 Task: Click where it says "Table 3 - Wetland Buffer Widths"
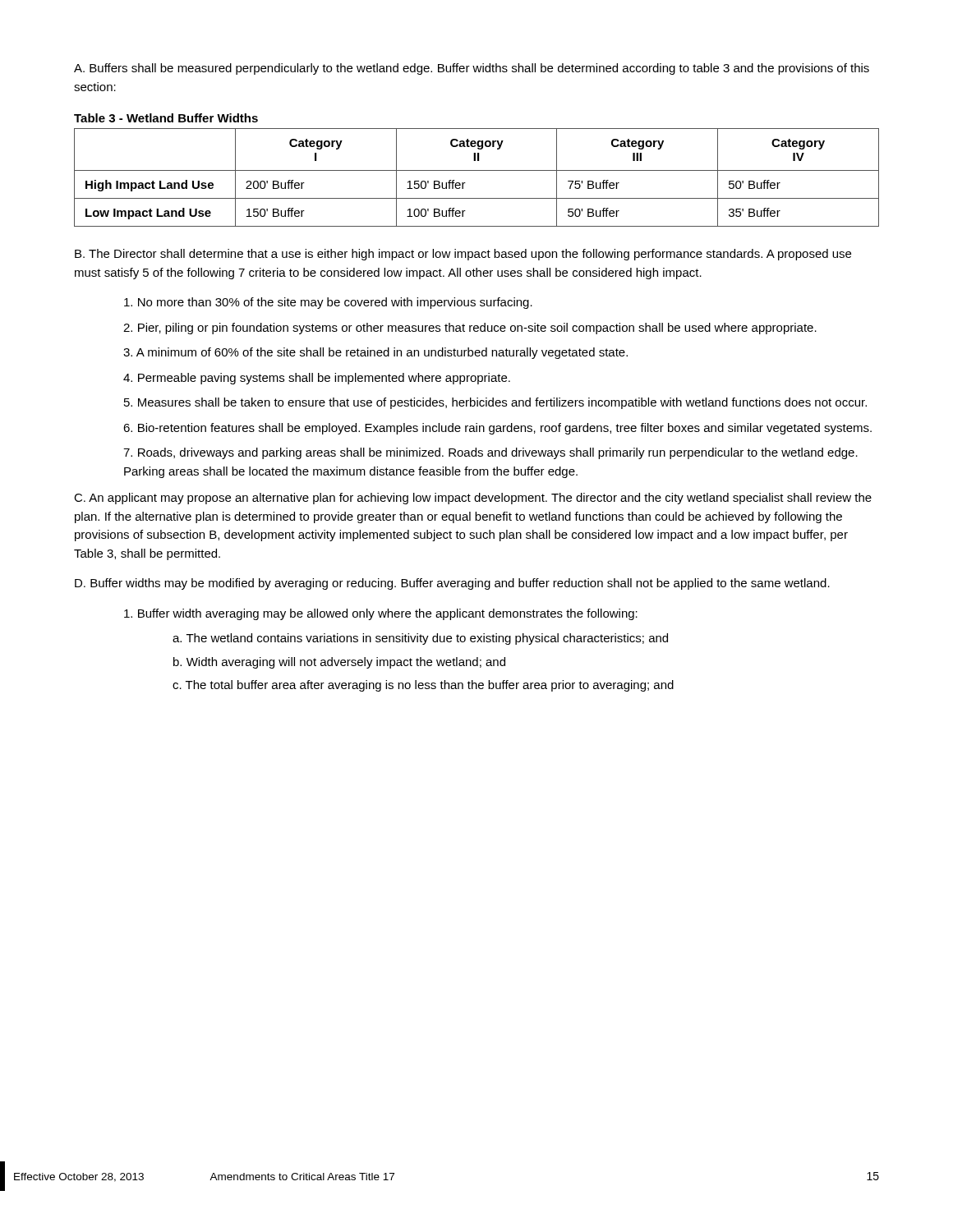click(166, 118)
